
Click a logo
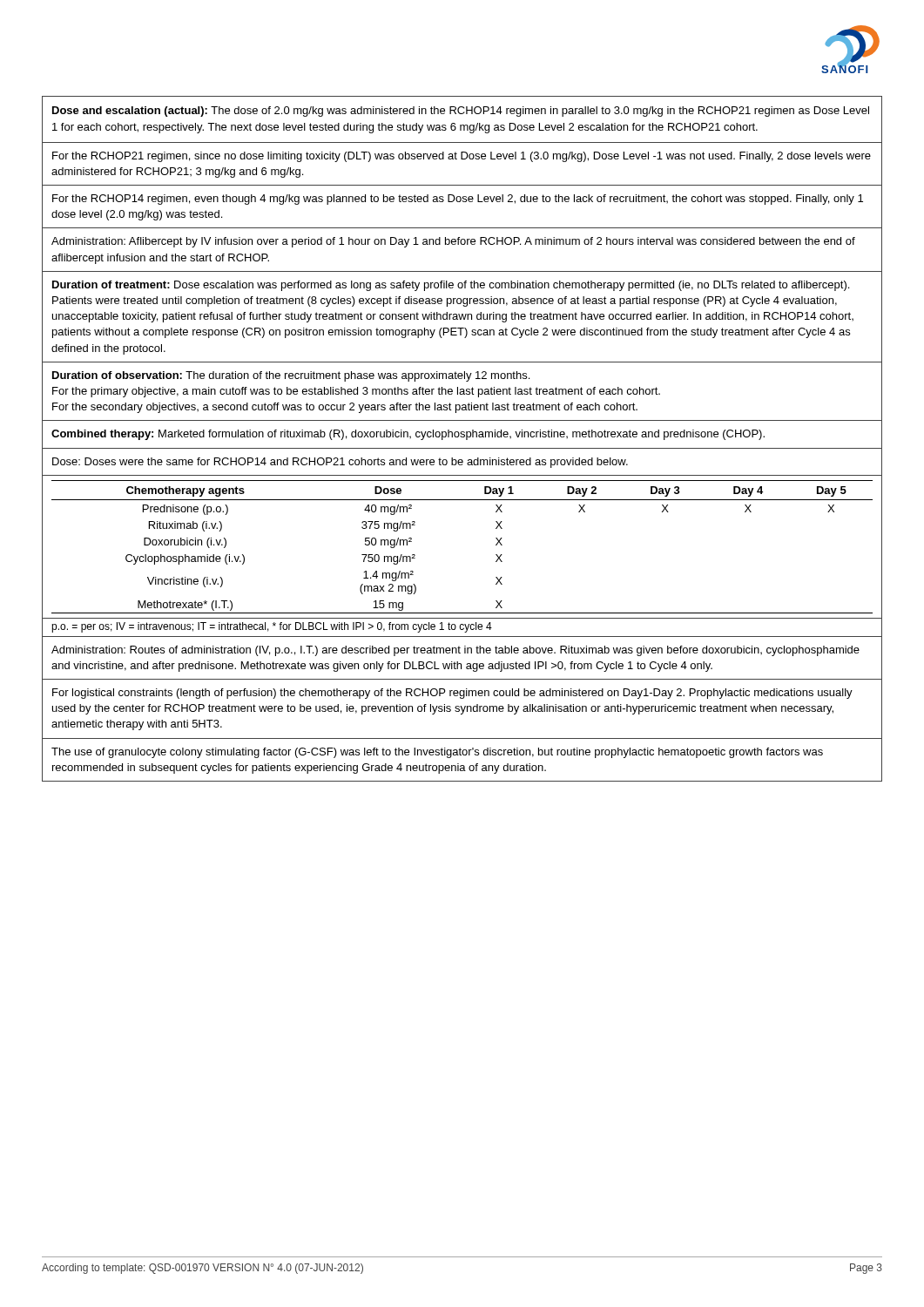point(847,51)
